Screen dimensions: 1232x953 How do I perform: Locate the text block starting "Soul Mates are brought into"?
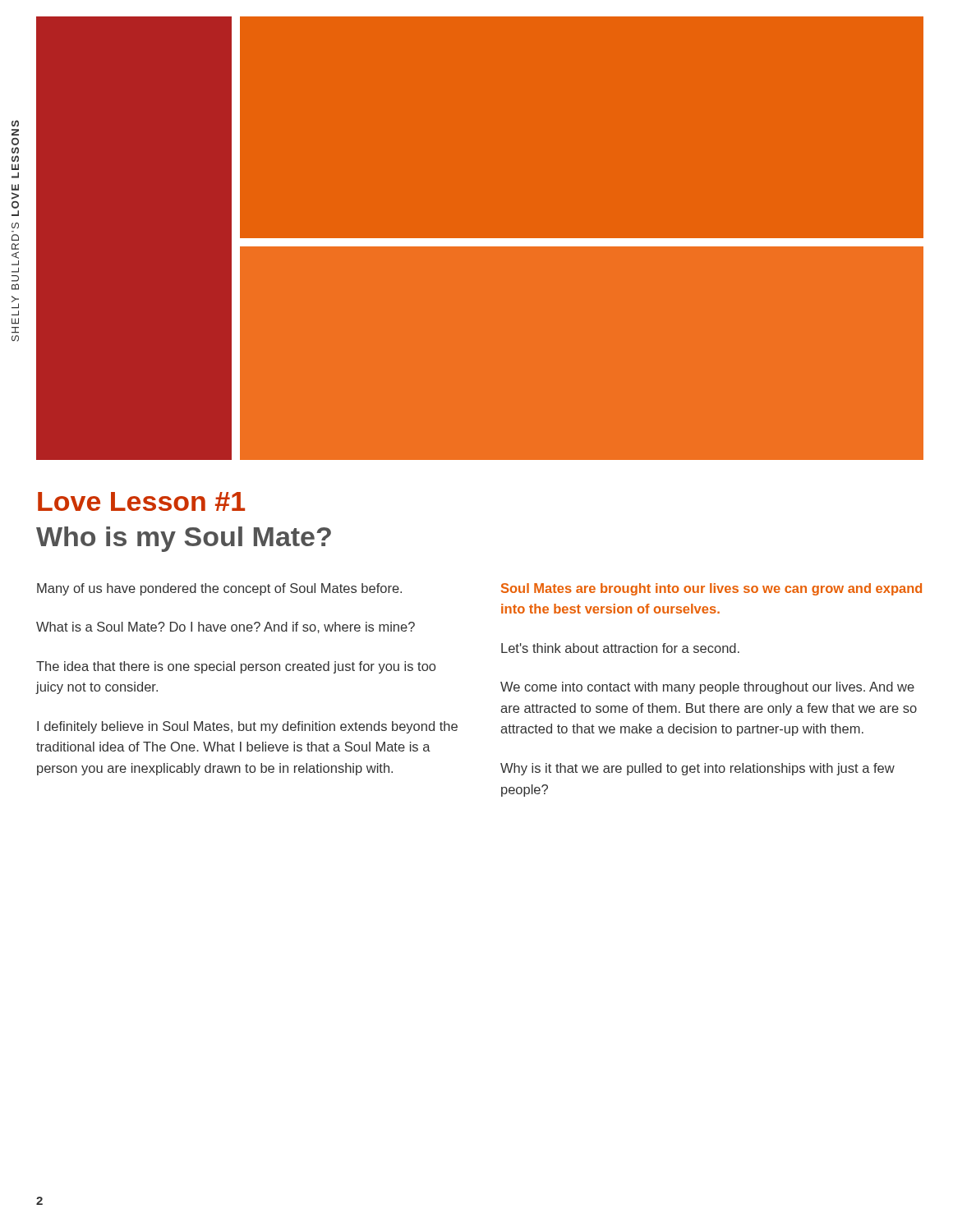point(712,598)
